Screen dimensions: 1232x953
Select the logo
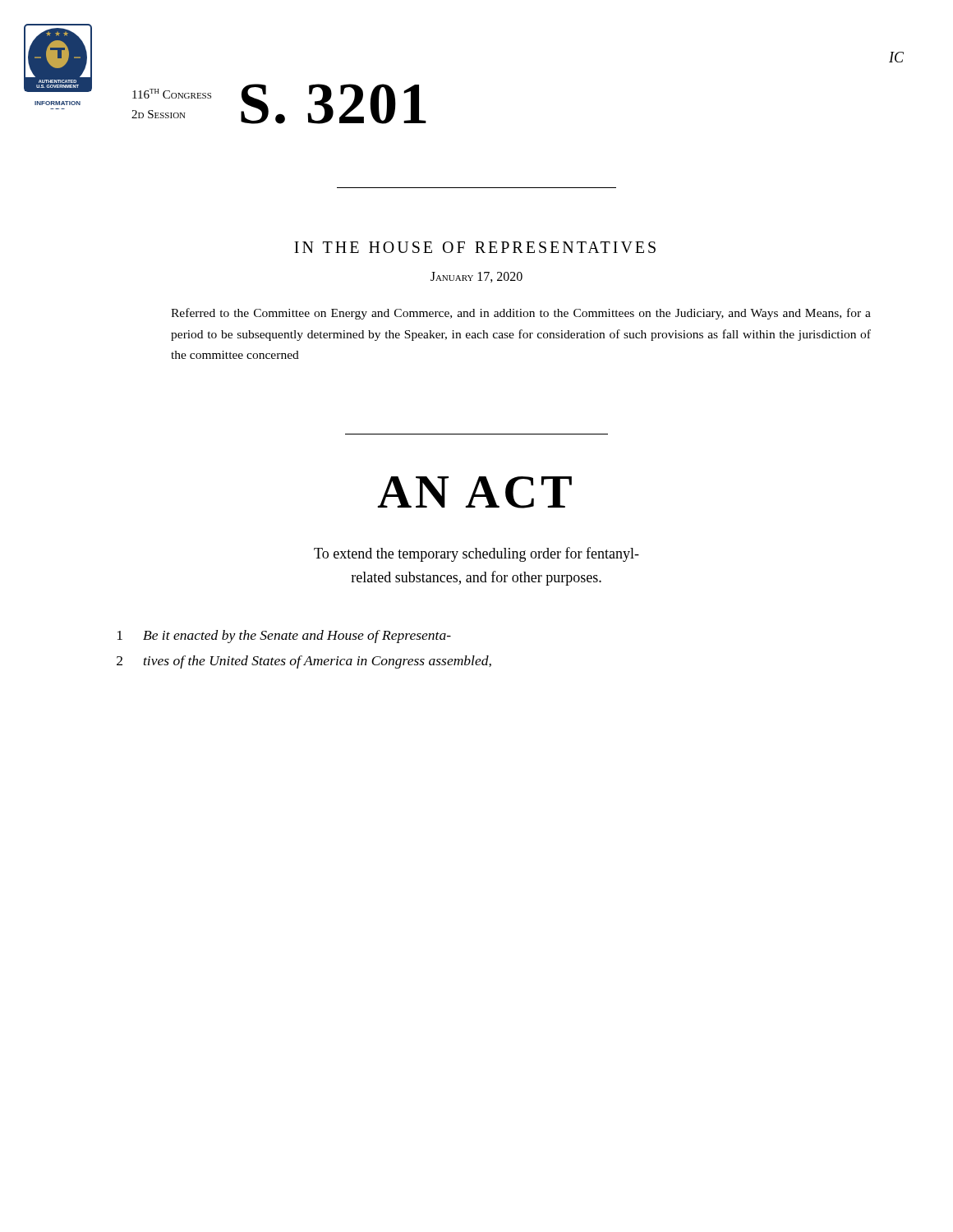coord(60,66)
